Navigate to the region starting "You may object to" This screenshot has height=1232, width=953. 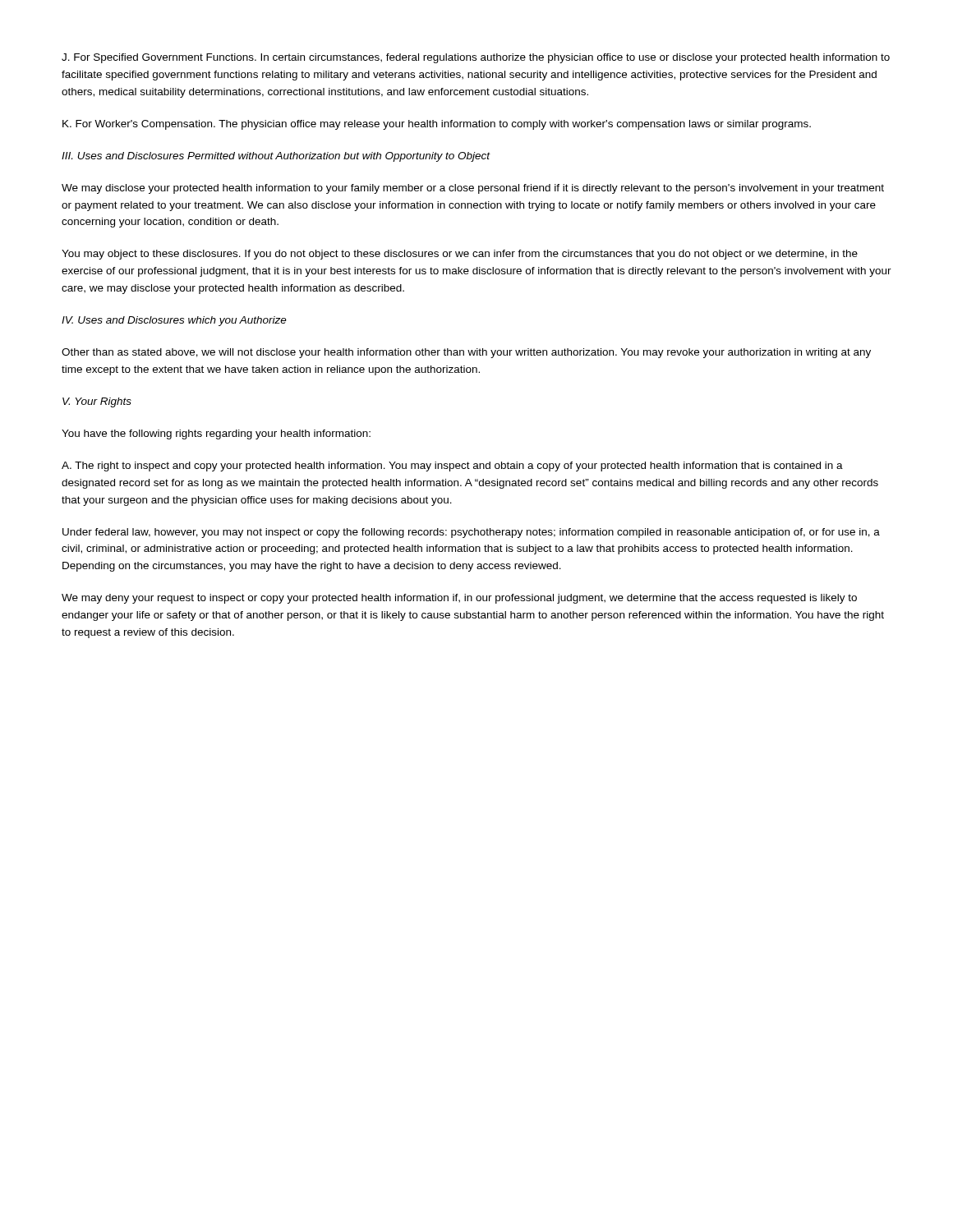[476, 271]
